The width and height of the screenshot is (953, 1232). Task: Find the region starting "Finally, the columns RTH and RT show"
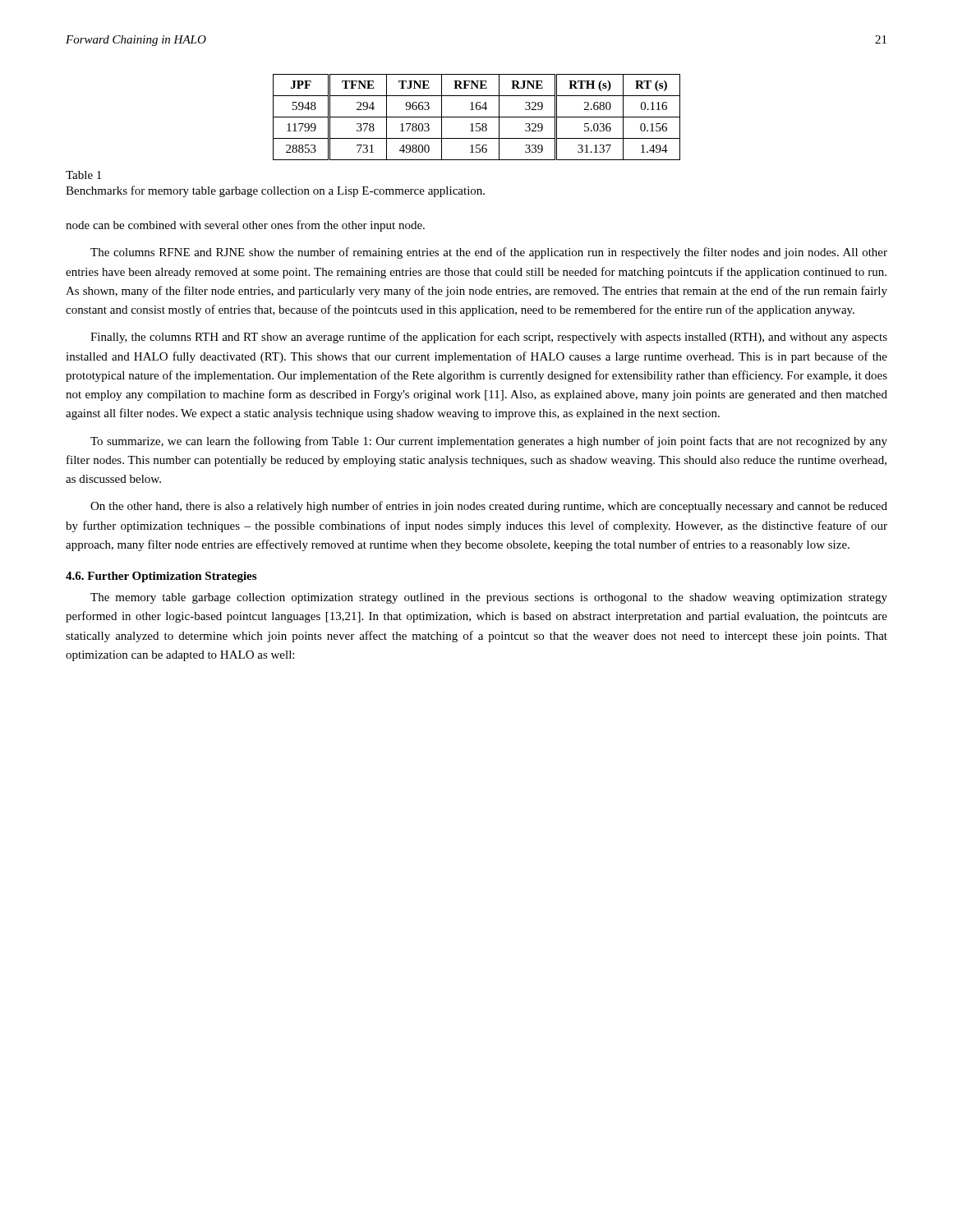[x=476, y=375]
